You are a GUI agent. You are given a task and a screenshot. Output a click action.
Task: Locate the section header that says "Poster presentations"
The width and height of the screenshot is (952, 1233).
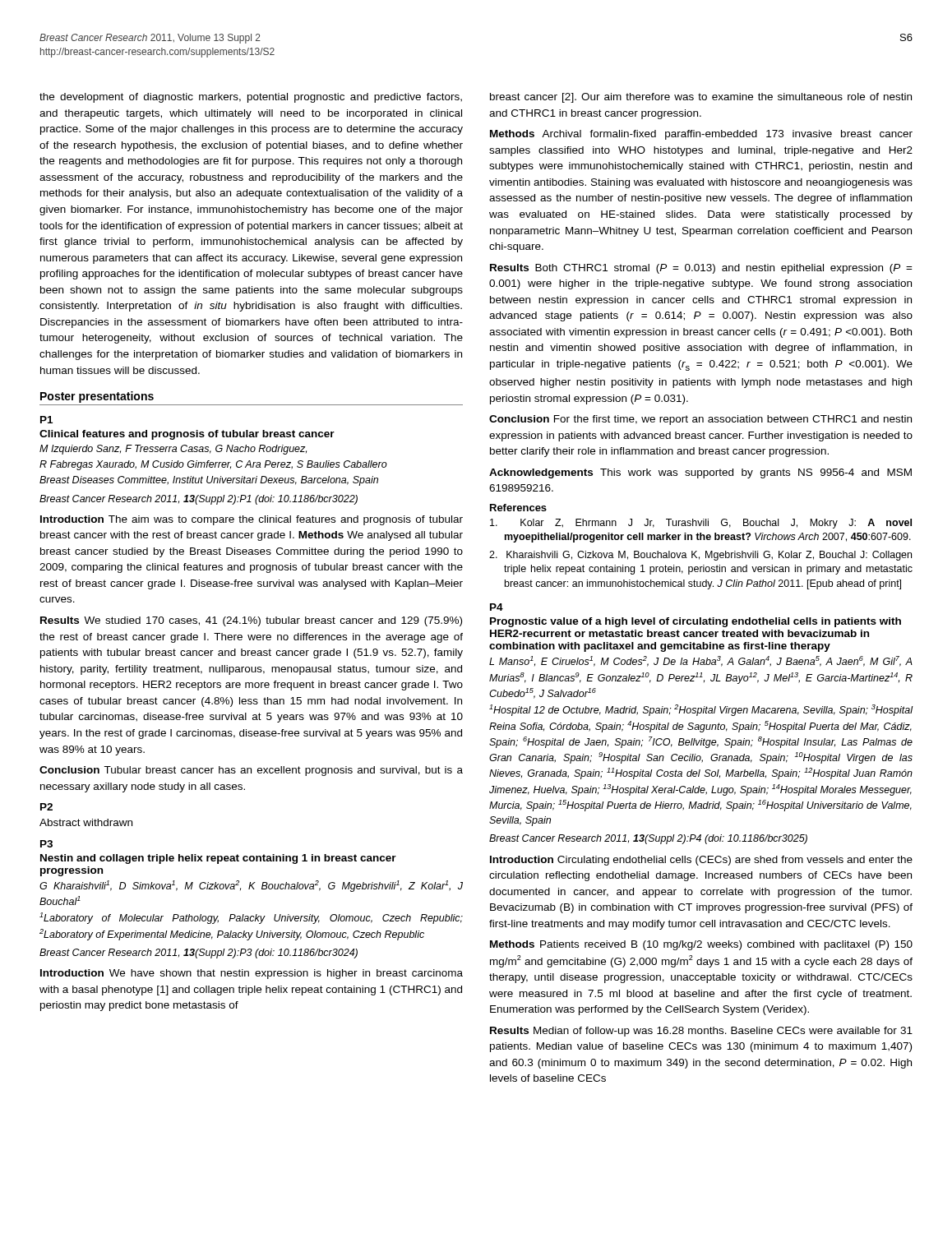97,396
